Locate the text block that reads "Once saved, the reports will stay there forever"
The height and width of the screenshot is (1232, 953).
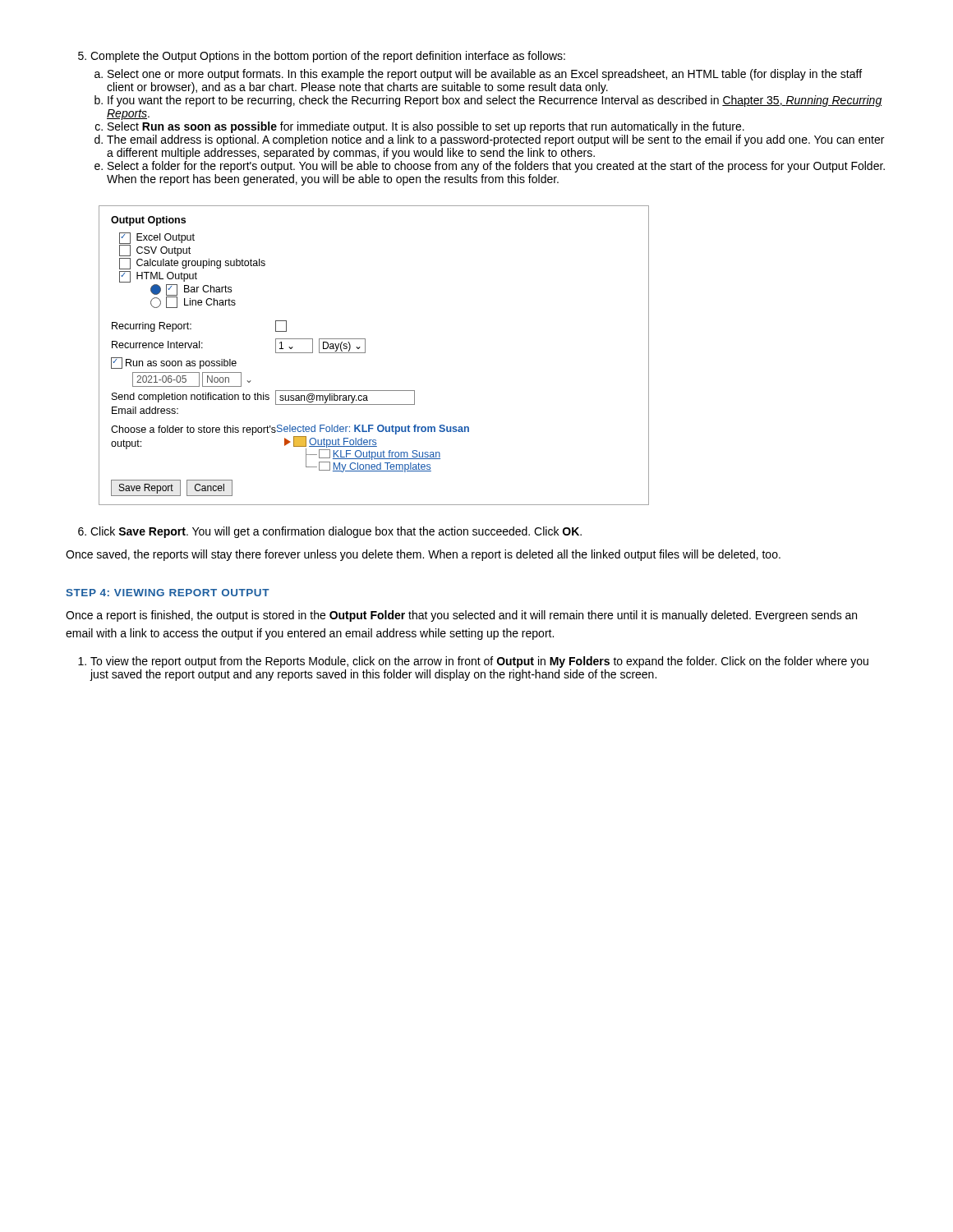(423, 554)
